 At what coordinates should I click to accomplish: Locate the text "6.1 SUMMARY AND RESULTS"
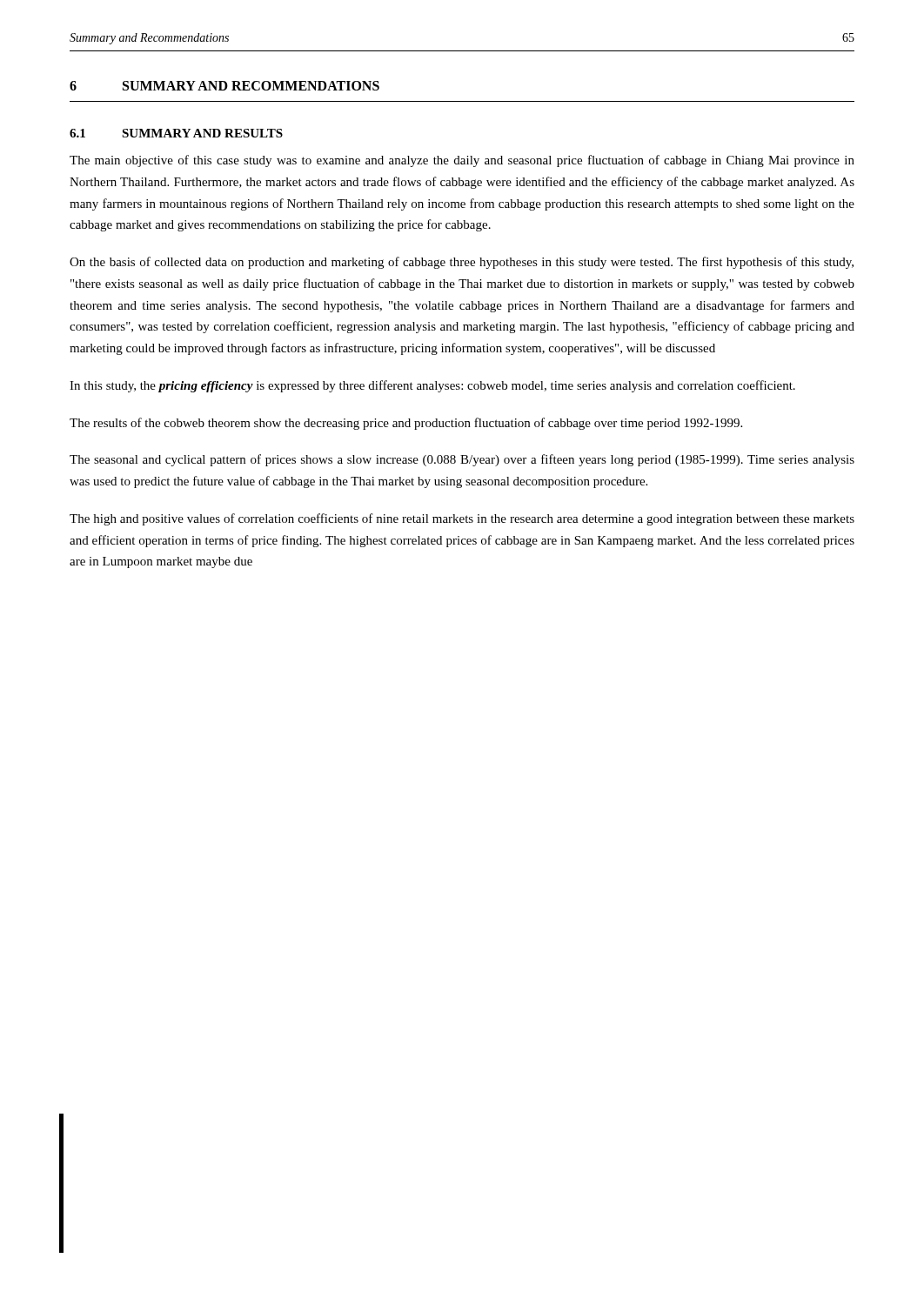point(176,134)
